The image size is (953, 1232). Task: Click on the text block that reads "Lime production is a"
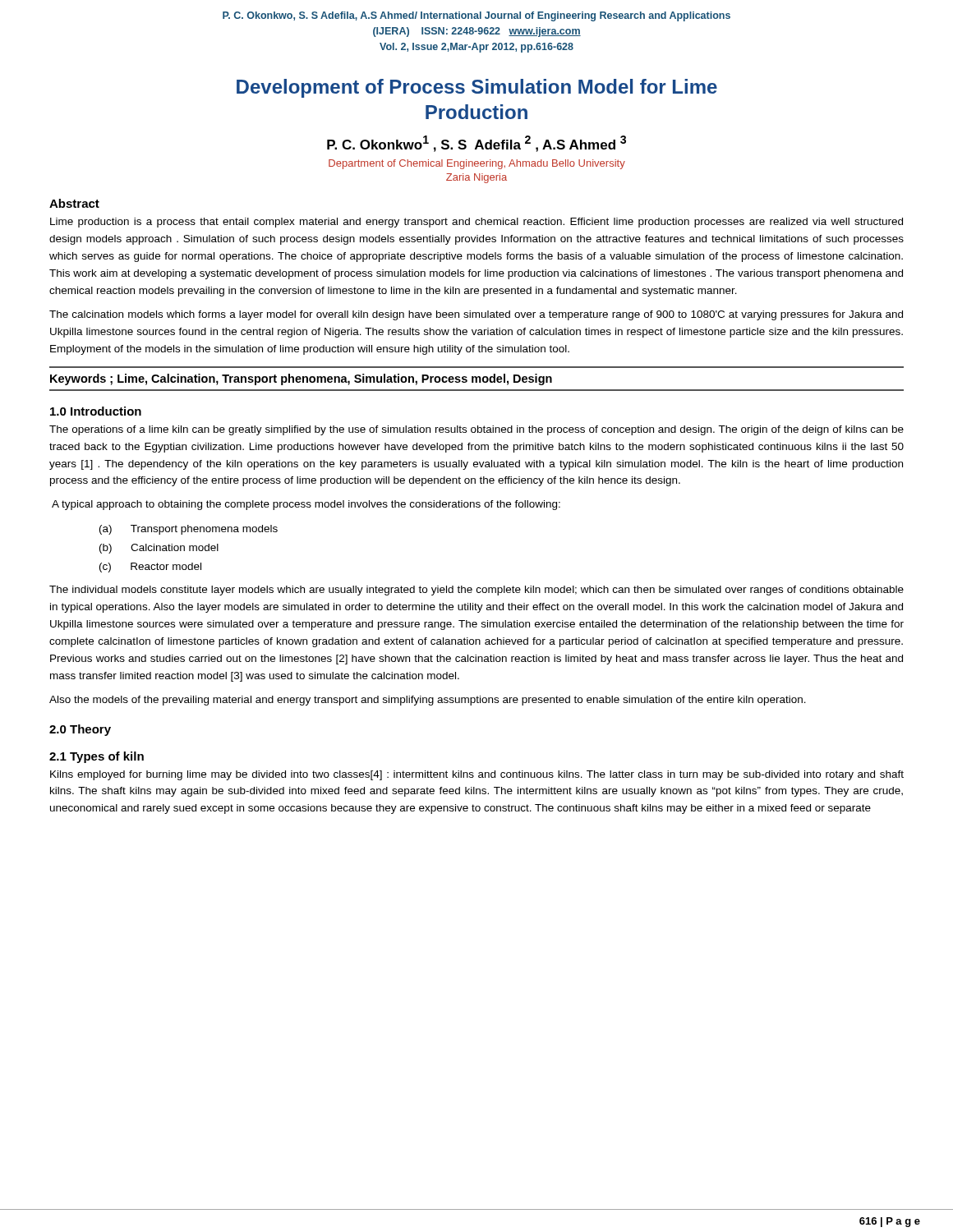[x=476, y=286]
